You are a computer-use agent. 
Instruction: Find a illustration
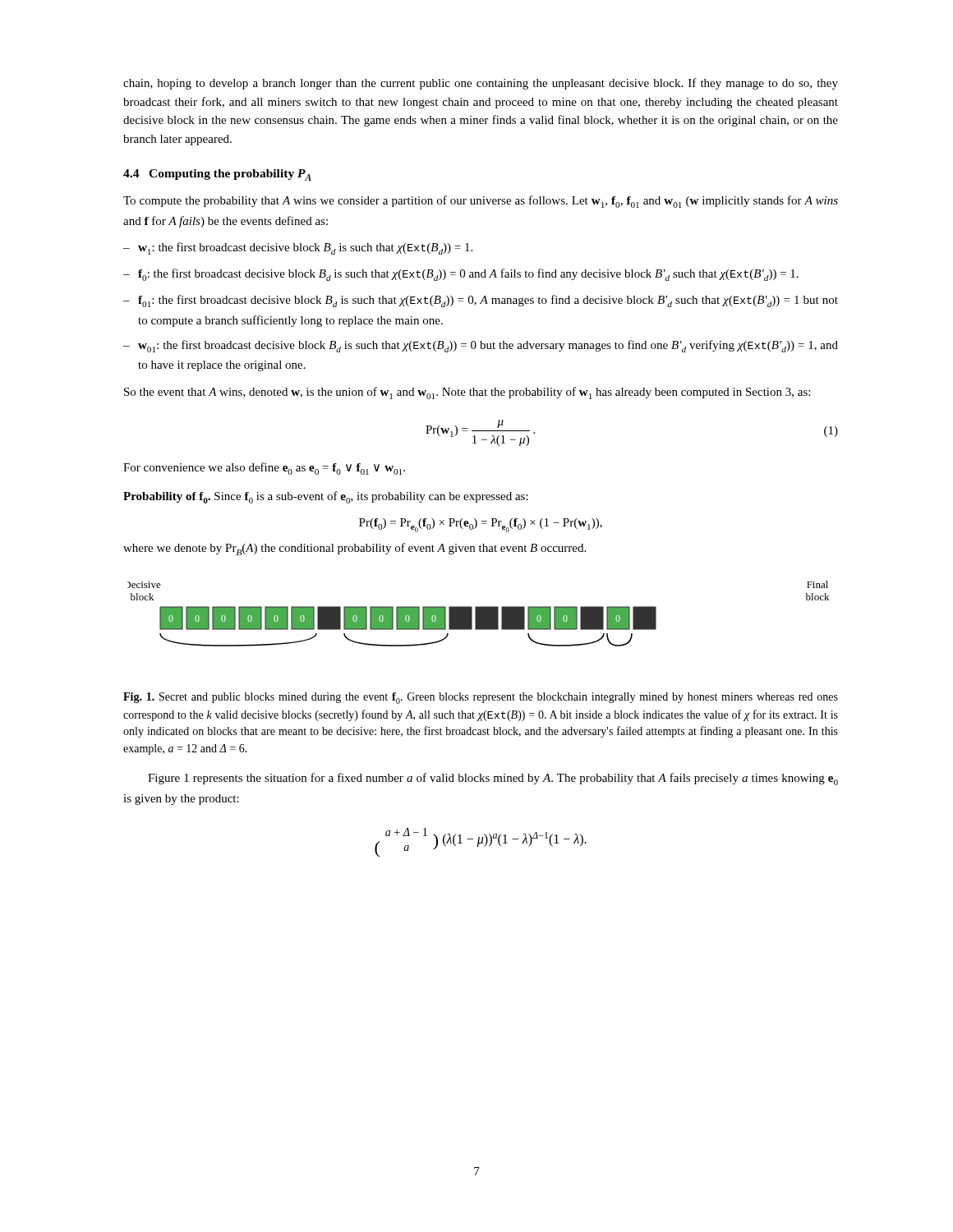[481, 629]
